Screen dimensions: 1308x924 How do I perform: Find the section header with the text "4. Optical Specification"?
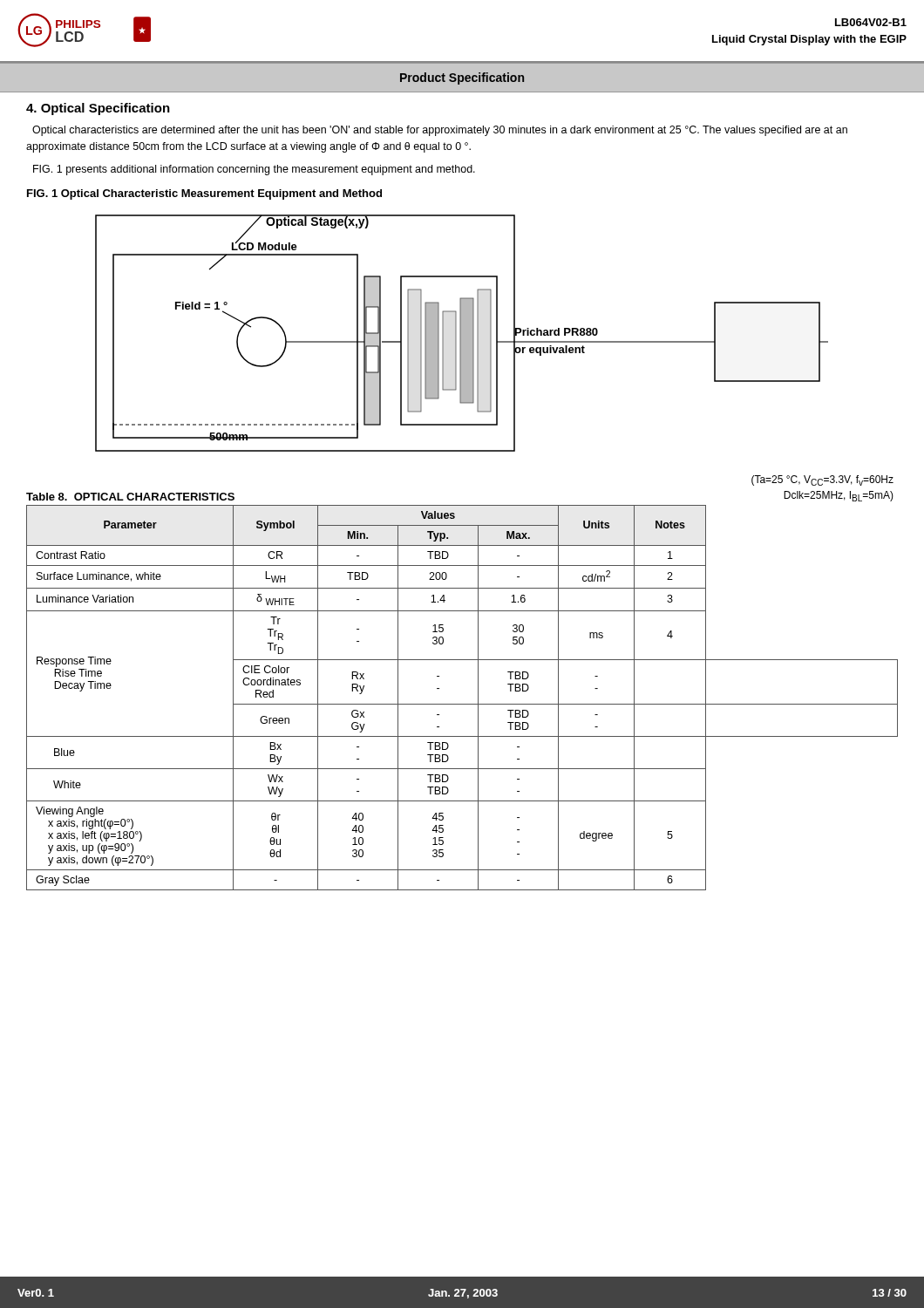pyautogui.click(x=98, y=108)
